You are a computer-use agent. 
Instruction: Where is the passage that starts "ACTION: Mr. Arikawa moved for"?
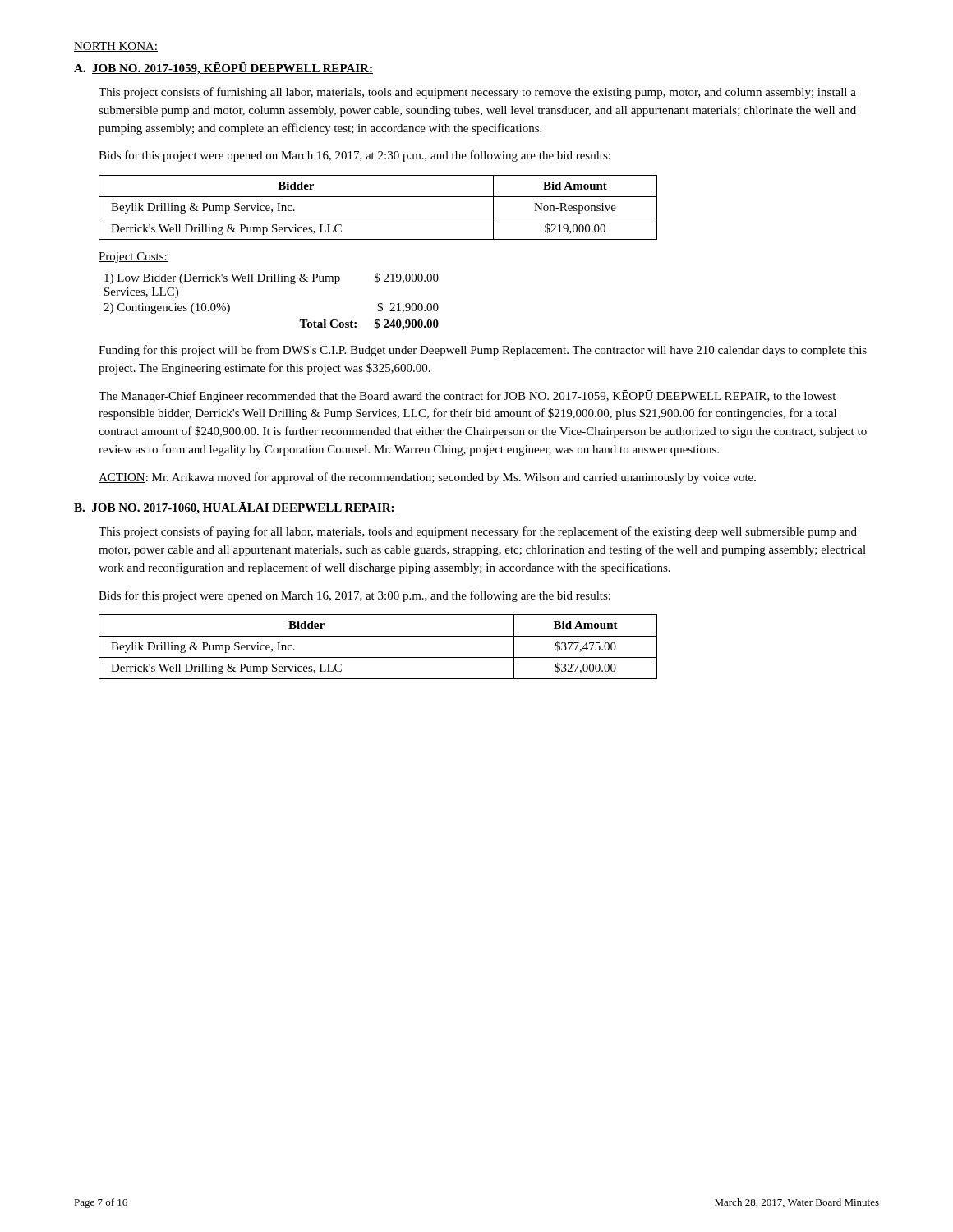click(428, 477)
